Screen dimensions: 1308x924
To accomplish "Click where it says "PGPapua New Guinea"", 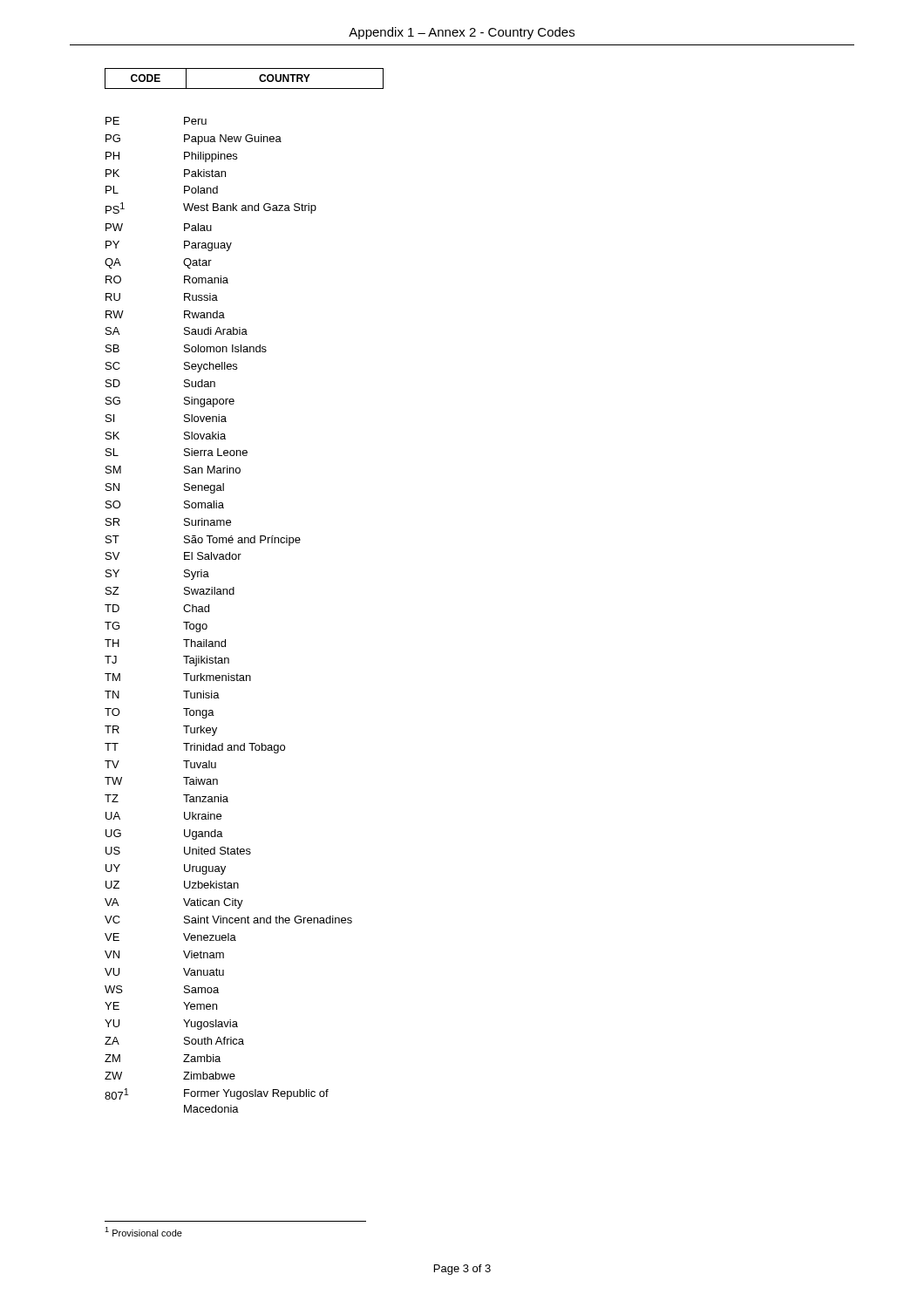I will 193,139.
